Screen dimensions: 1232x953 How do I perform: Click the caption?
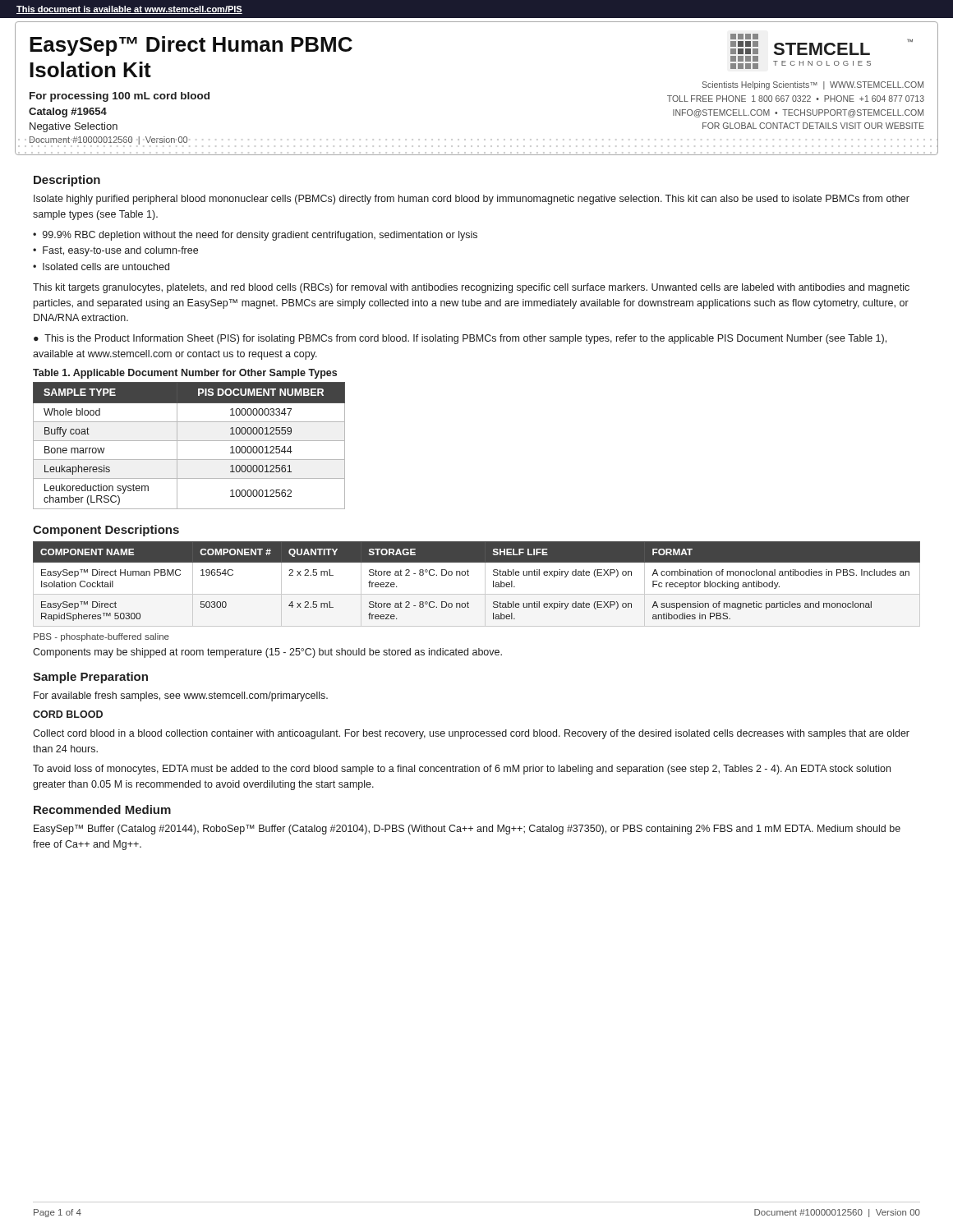click(185, 372)
